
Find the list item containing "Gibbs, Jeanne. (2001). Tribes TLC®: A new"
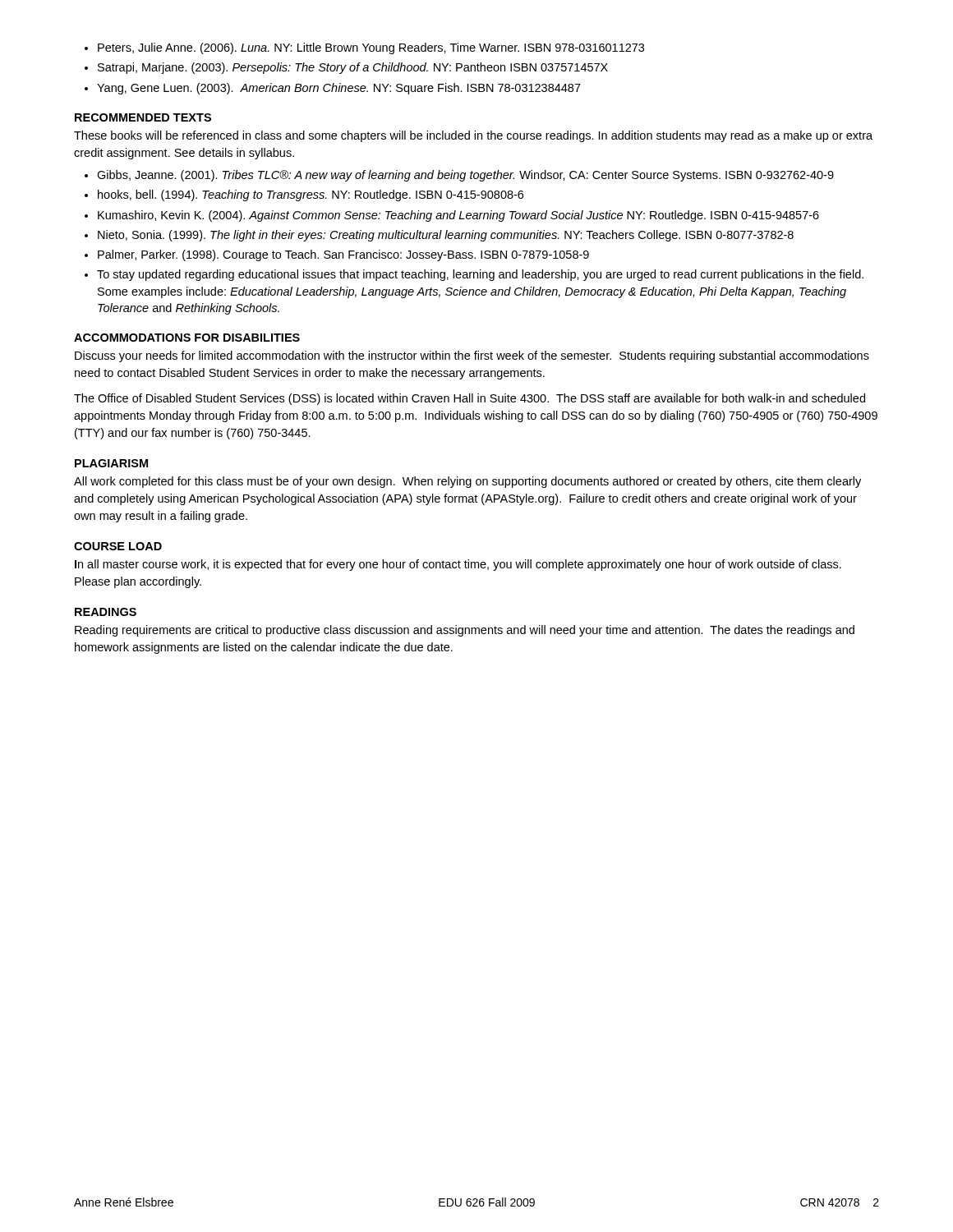465,175
